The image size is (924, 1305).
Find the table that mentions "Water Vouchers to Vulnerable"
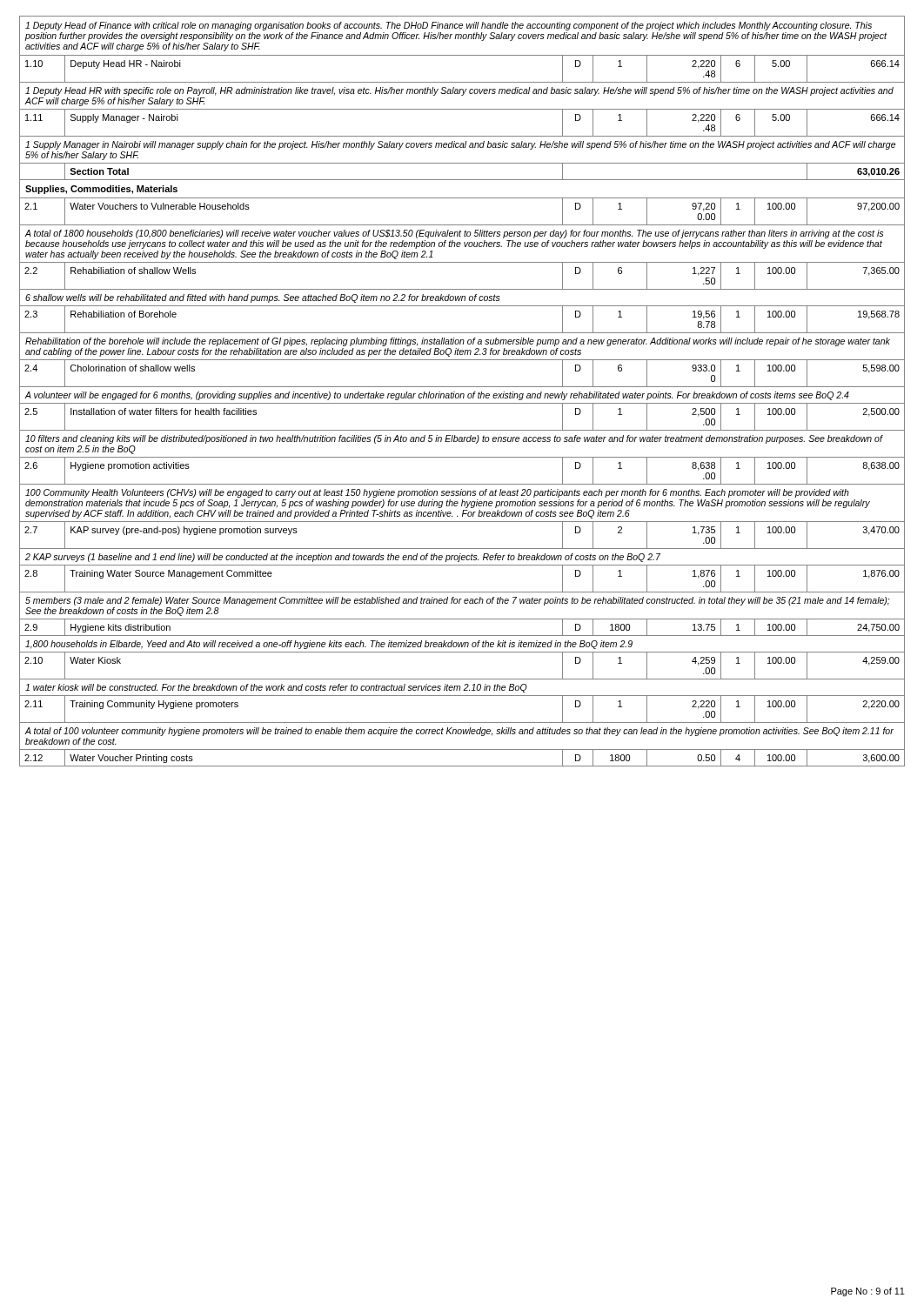(462, 391)
